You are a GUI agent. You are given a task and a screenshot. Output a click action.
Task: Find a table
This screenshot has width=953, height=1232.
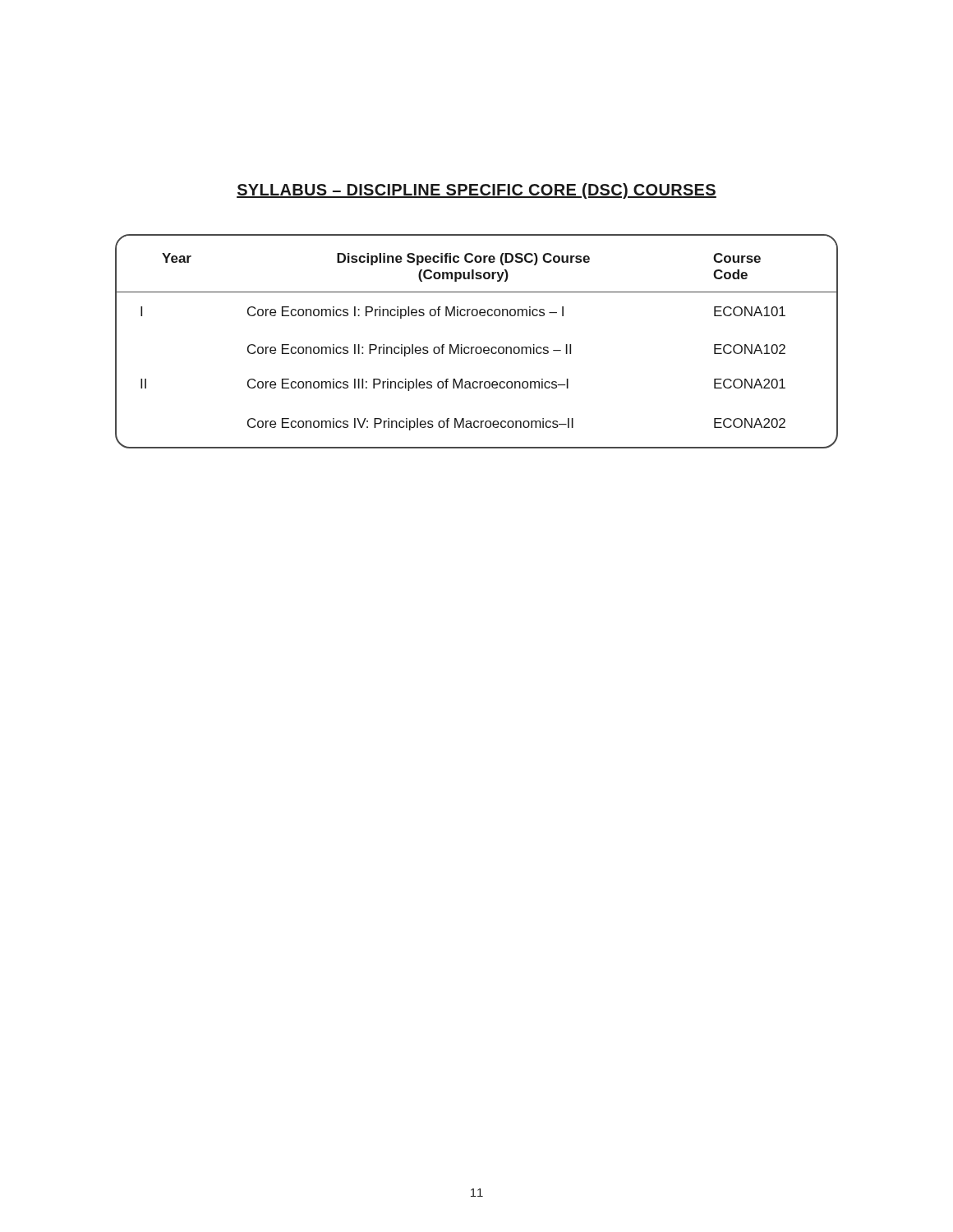(x=476, y=341)
